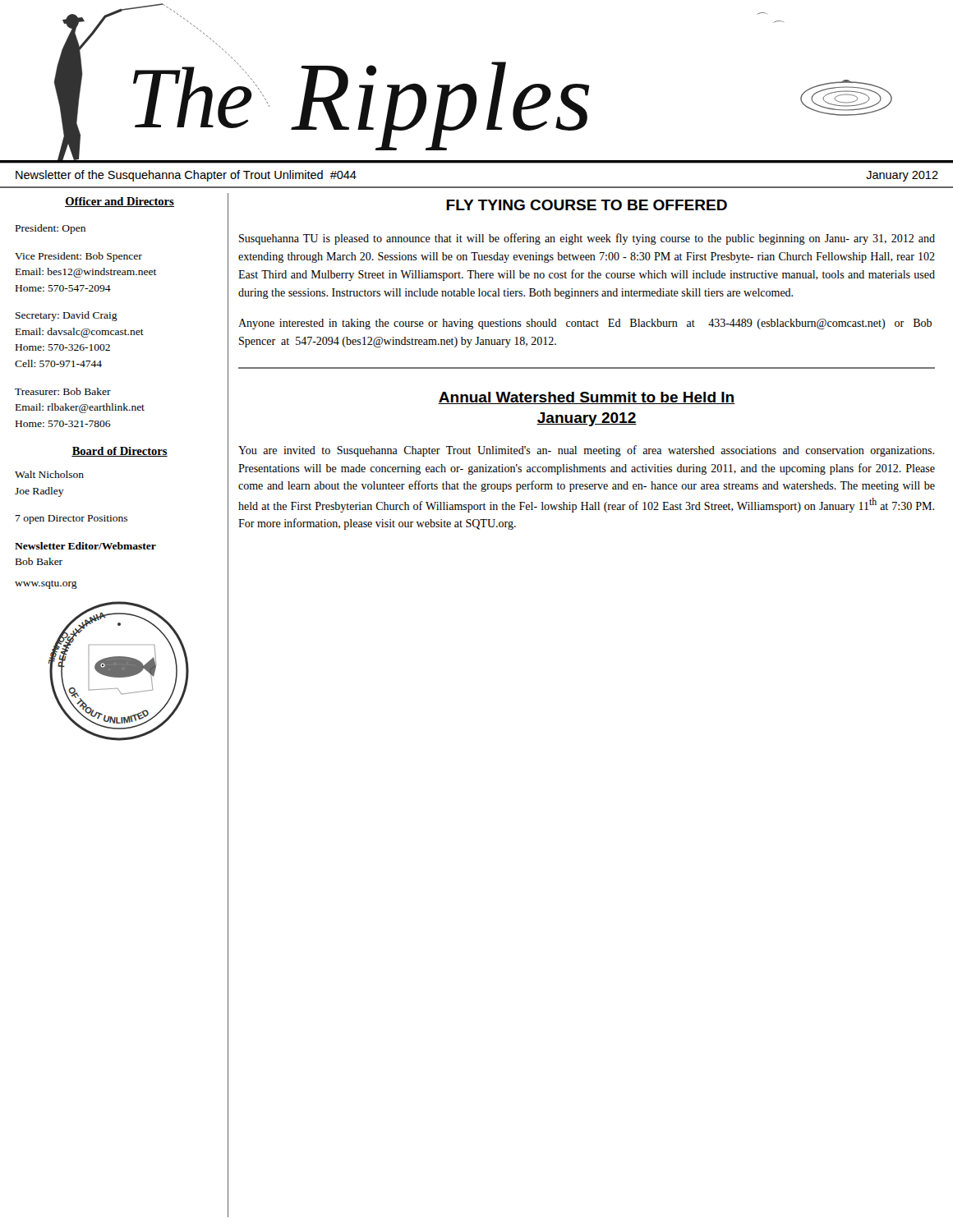
Task: Navigate to the text block starting "Board of Directors"
Action: click(x=120, y=451)
